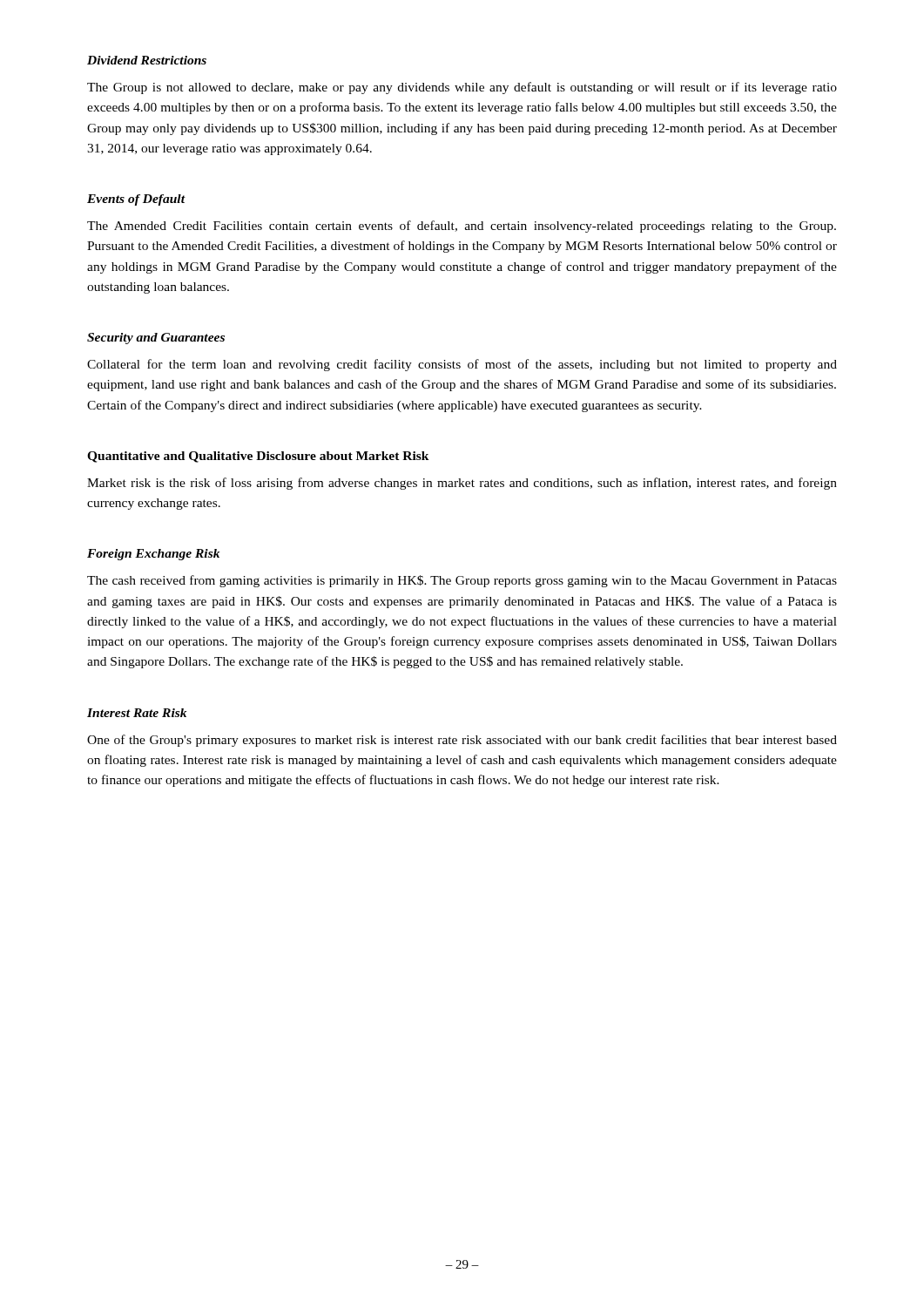
Task: Point to the block beginning "The Group is not"
Action: 462,117
